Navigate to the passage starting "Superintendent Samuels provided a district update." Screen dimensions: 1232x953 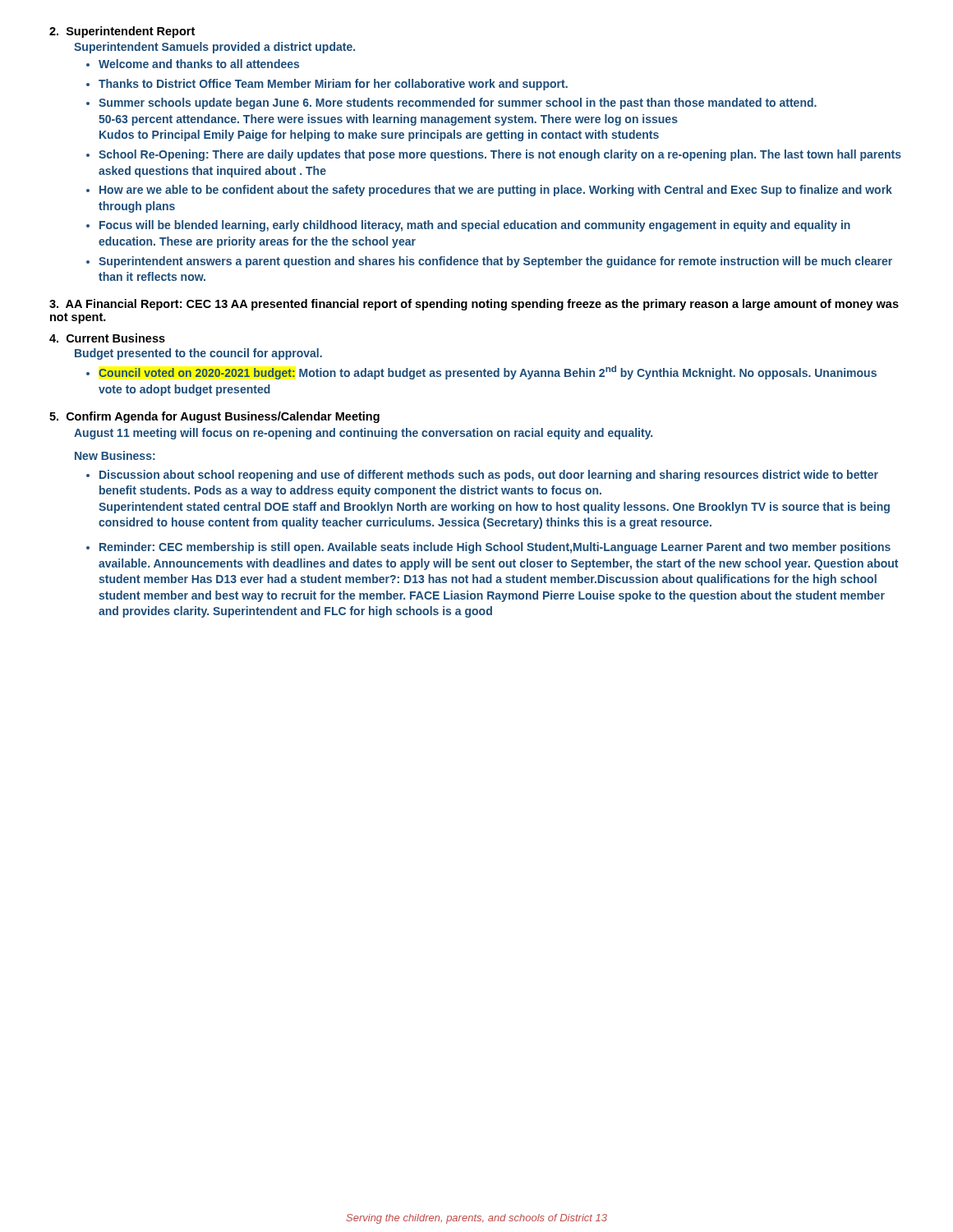point(215,47)
